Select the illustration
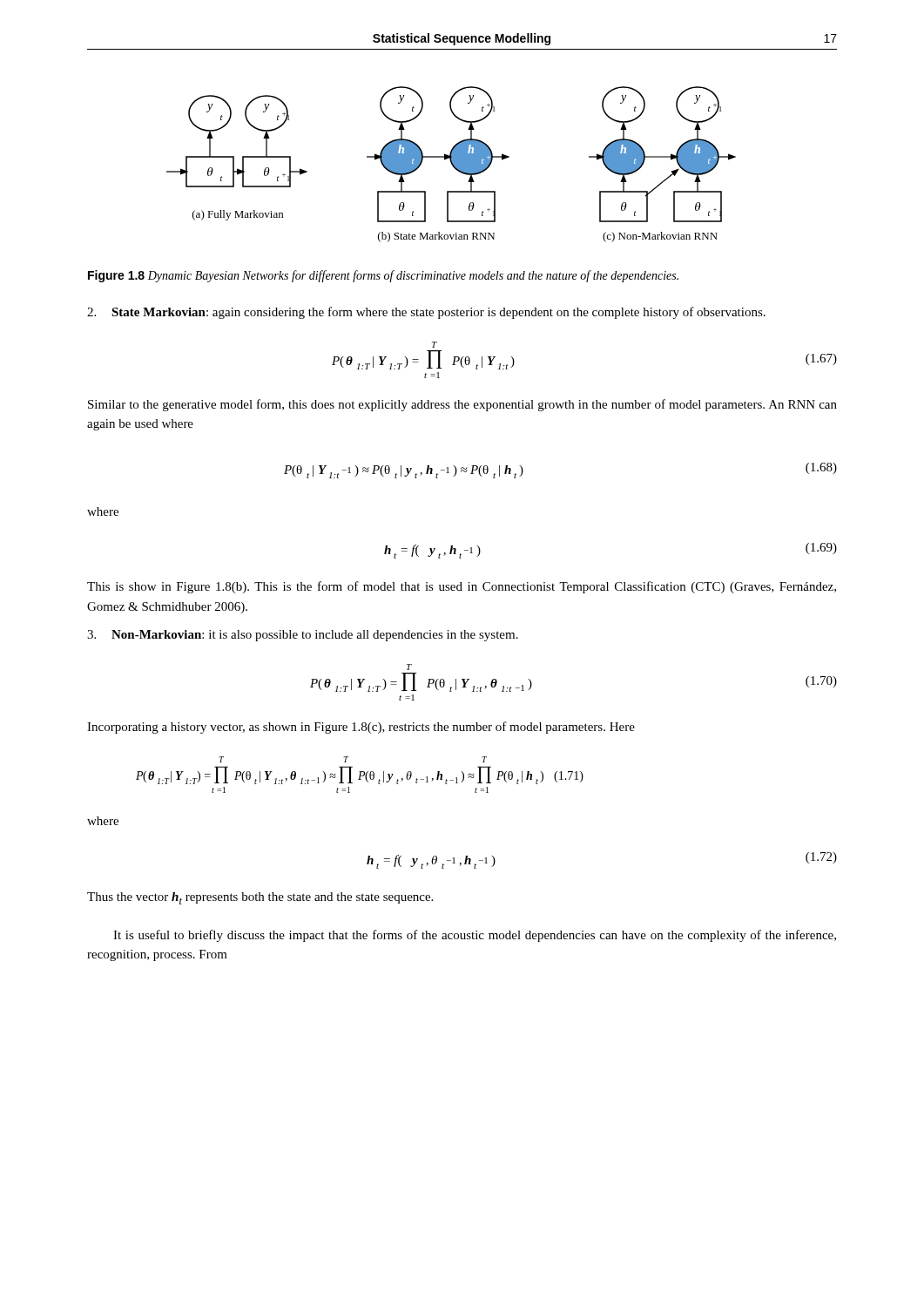Viewport: 924px width, 1307px height. tap(462, 170)
